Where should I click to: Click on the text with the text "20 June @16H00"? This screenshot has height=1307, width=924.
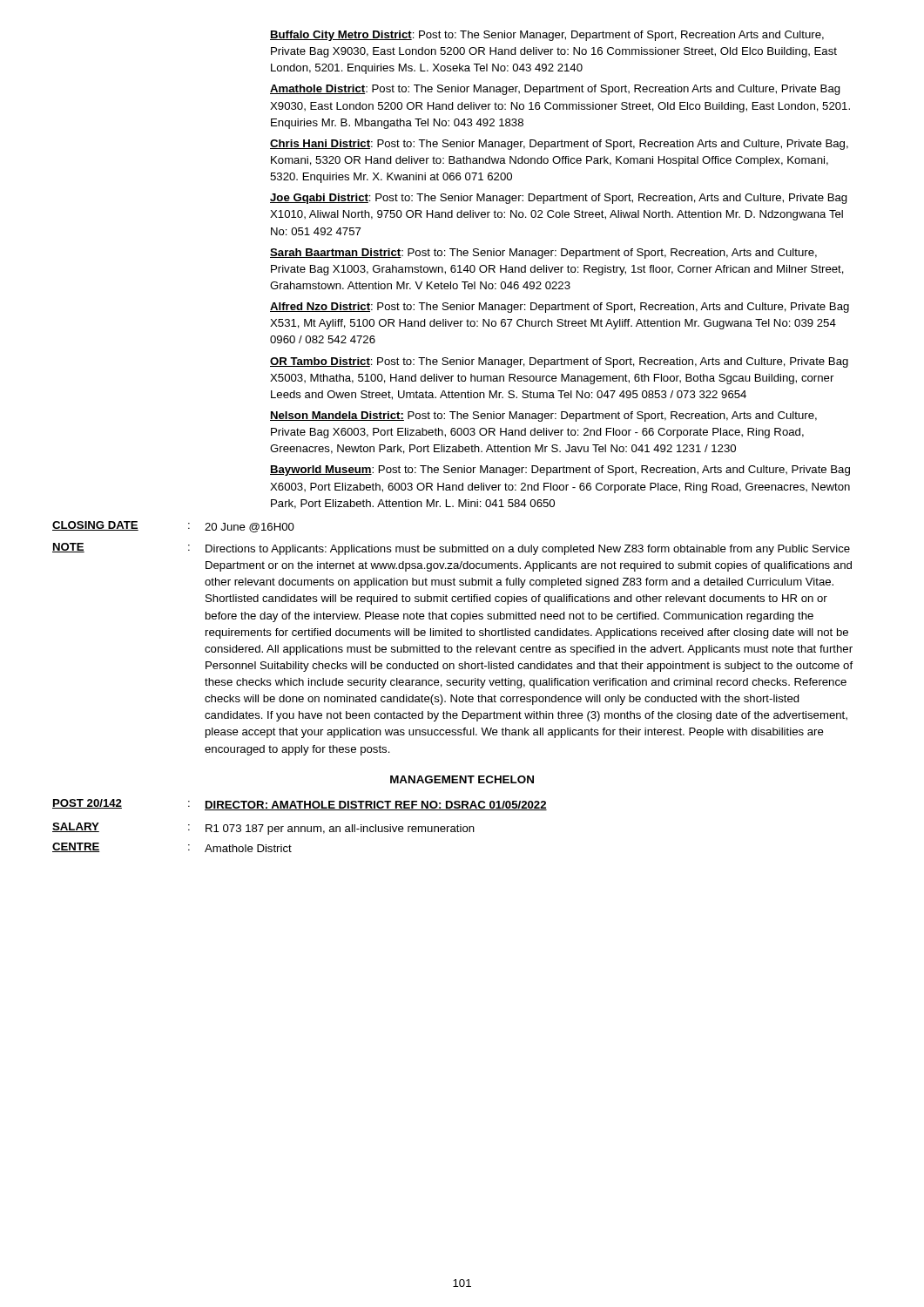(249, 527)
